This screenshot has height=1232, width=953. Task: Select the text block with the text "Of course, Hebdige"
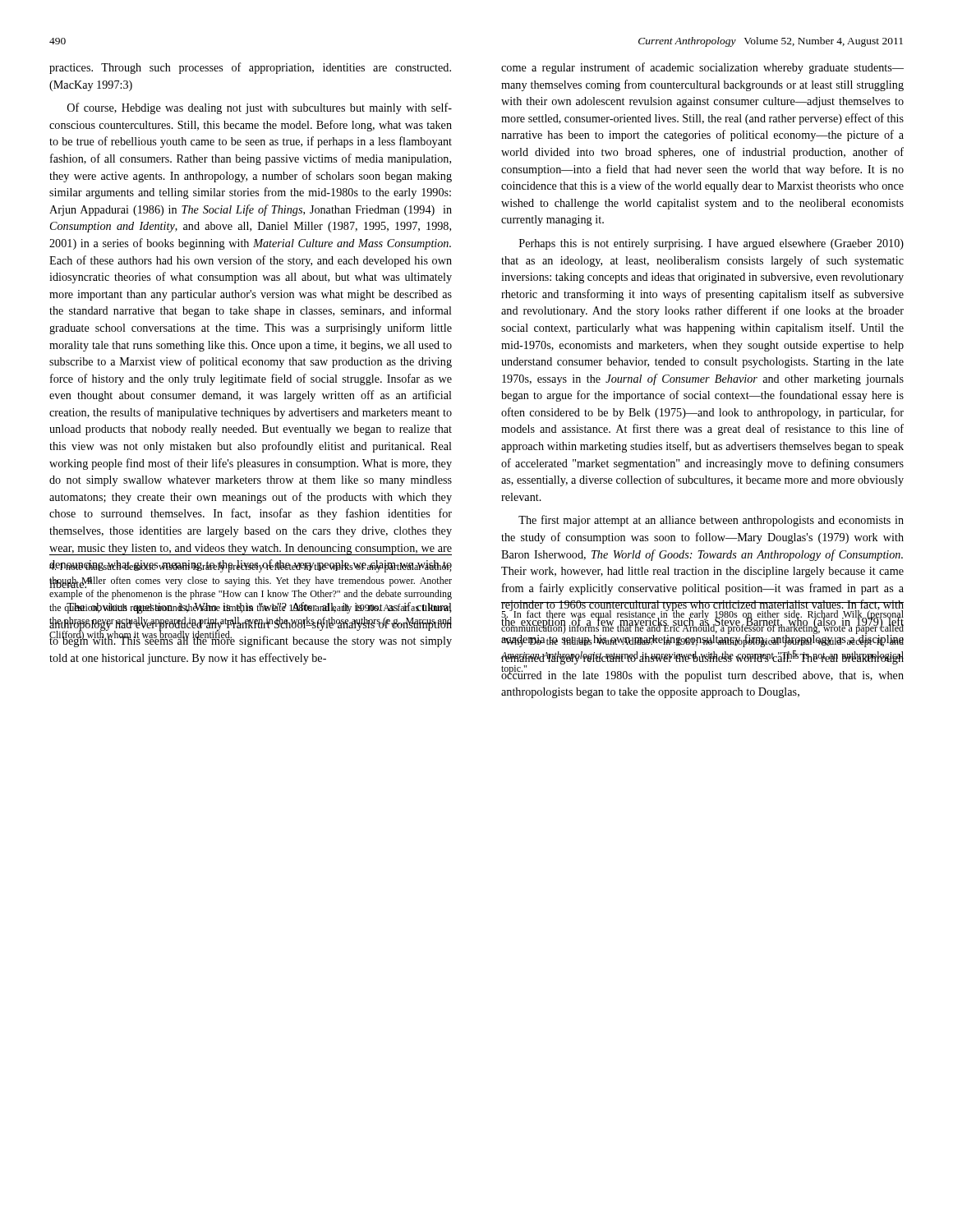(251, 346)
